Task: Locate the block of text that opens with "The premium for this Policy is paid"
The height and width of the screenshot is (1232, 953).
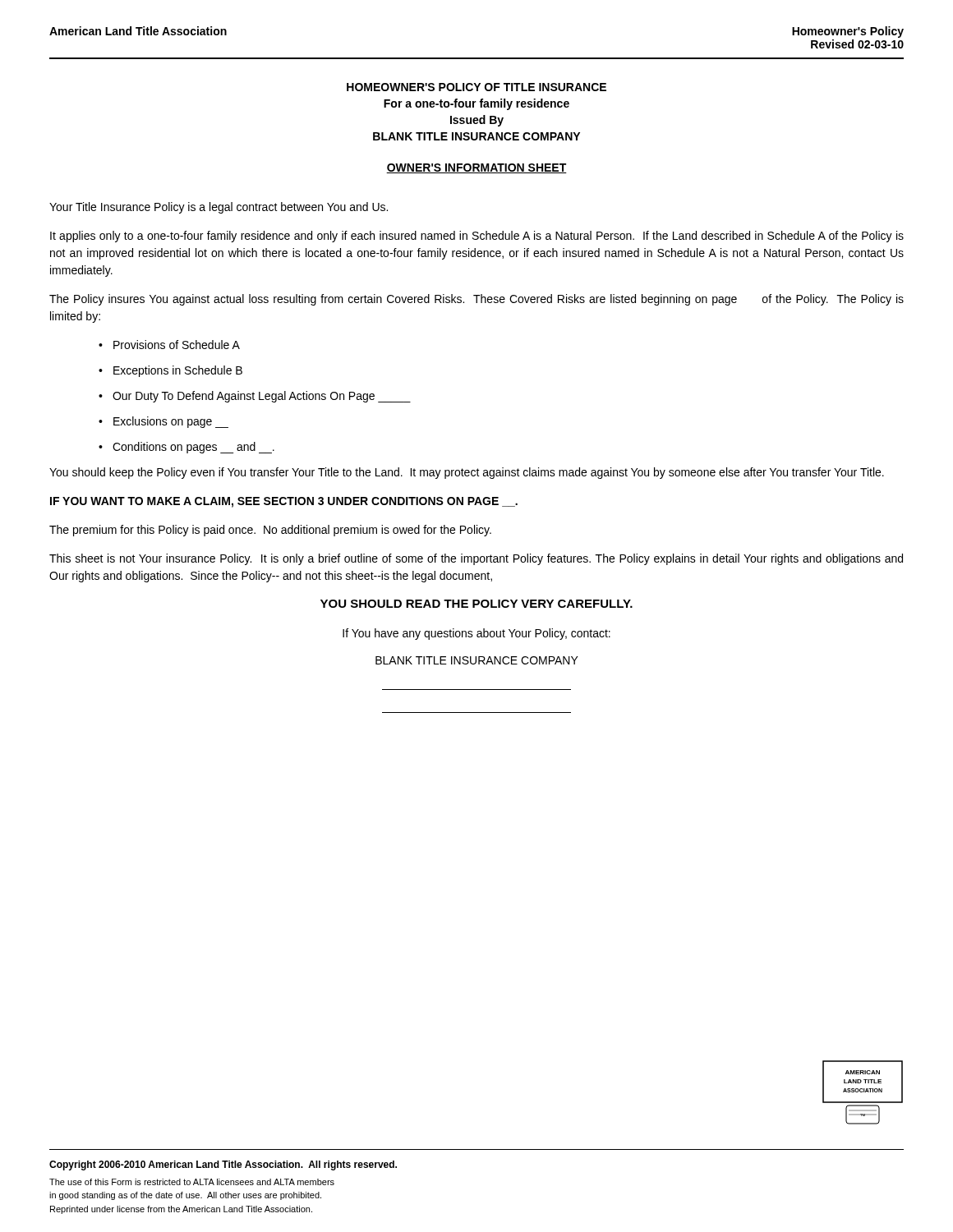Action: click(271, 530)
